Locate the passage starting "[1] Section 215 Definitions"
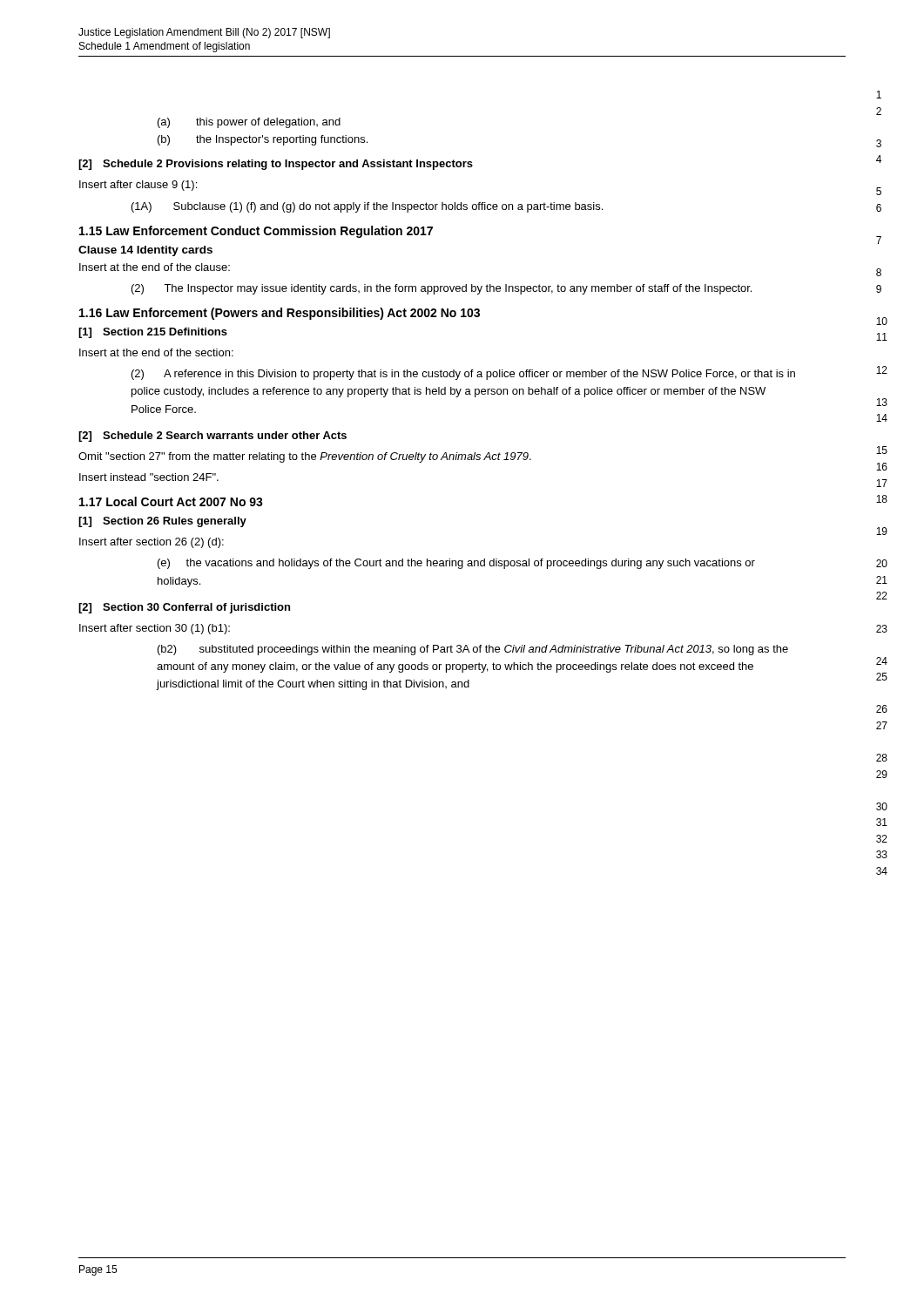Viewport: 924px width, 1307px height. (153, 333)
